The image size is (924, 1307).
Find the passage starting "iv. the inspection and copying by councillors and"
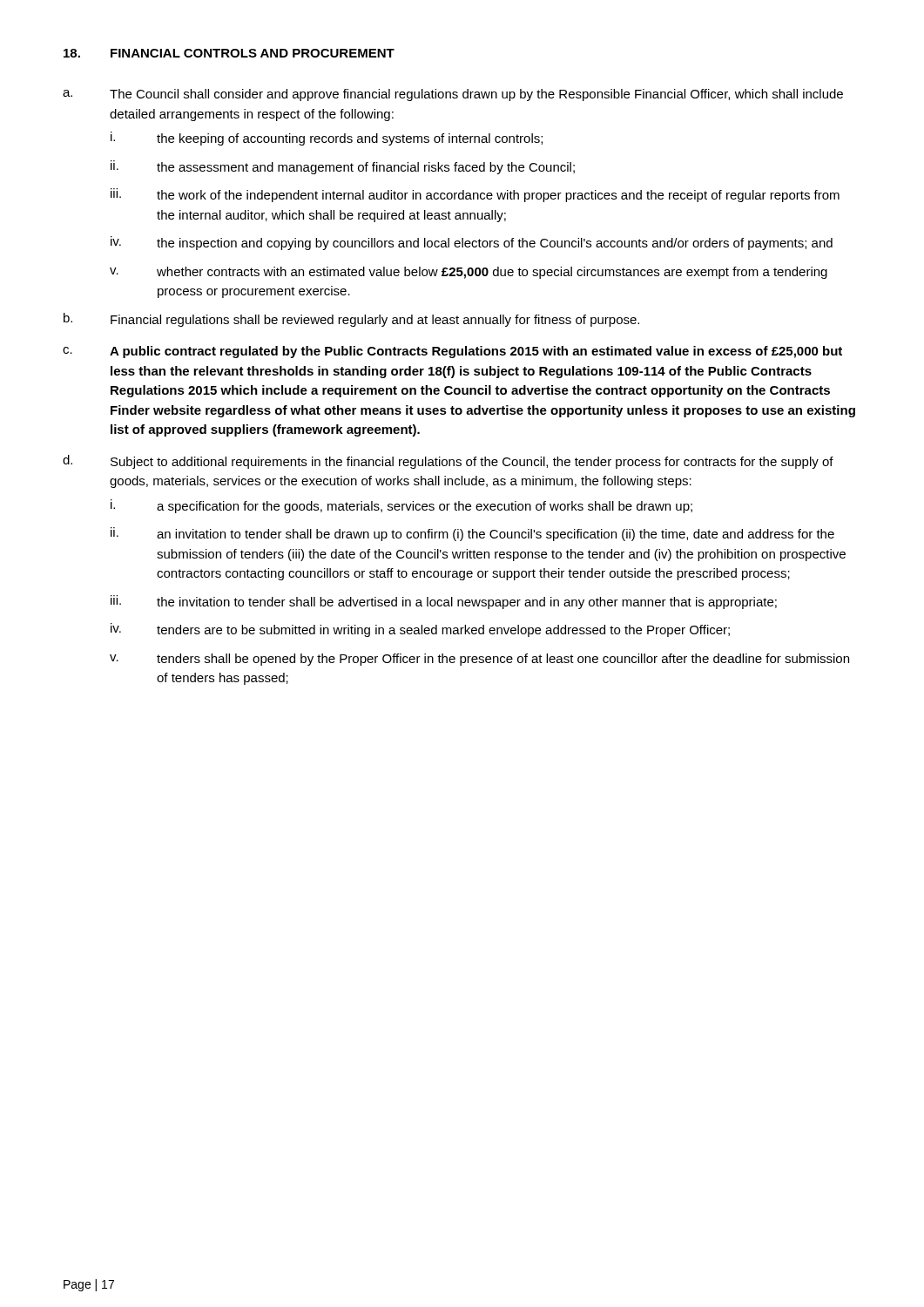coord(486,243)
